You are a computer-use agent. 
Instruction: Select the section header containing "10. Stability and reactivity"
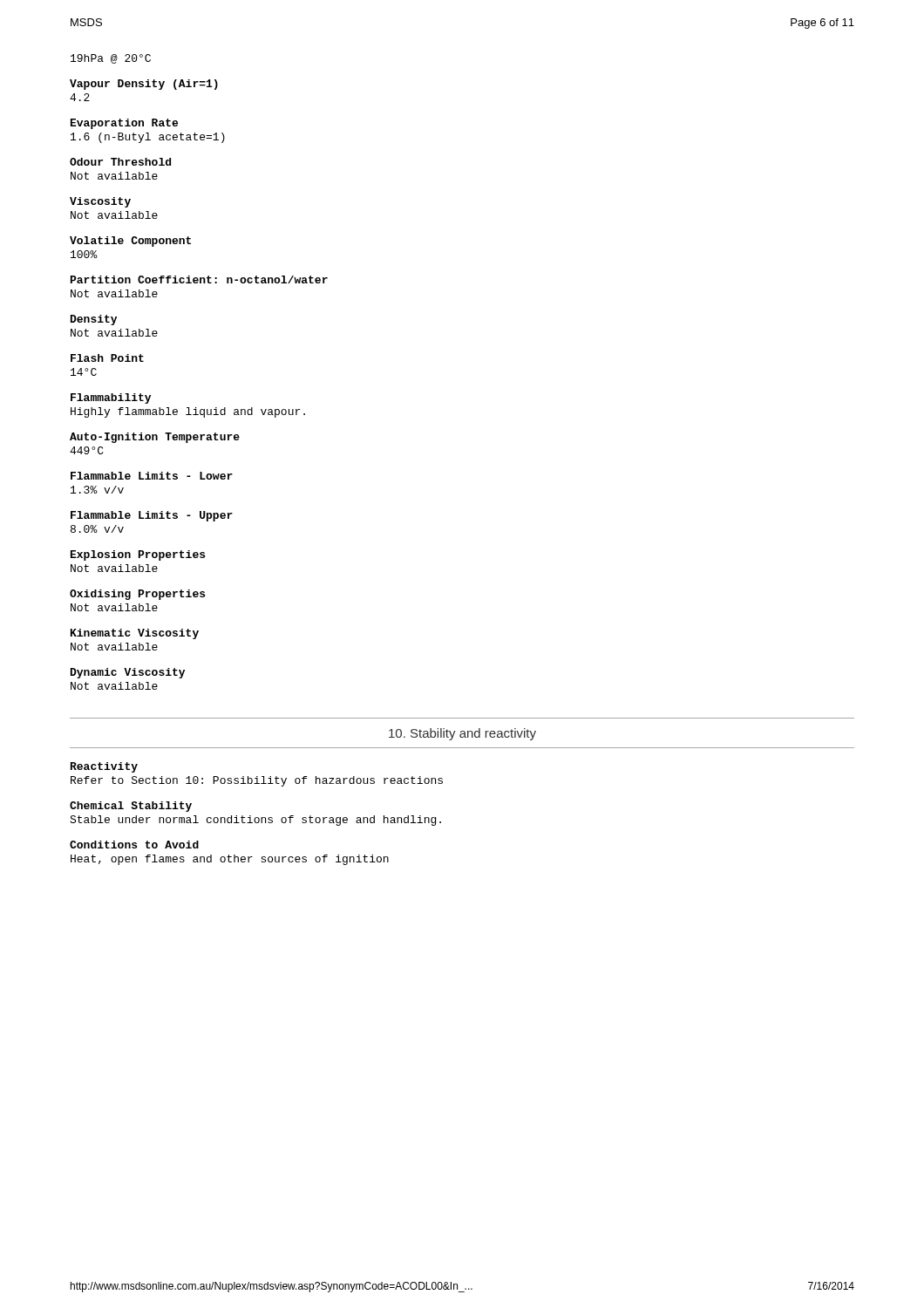click(462, 733)
